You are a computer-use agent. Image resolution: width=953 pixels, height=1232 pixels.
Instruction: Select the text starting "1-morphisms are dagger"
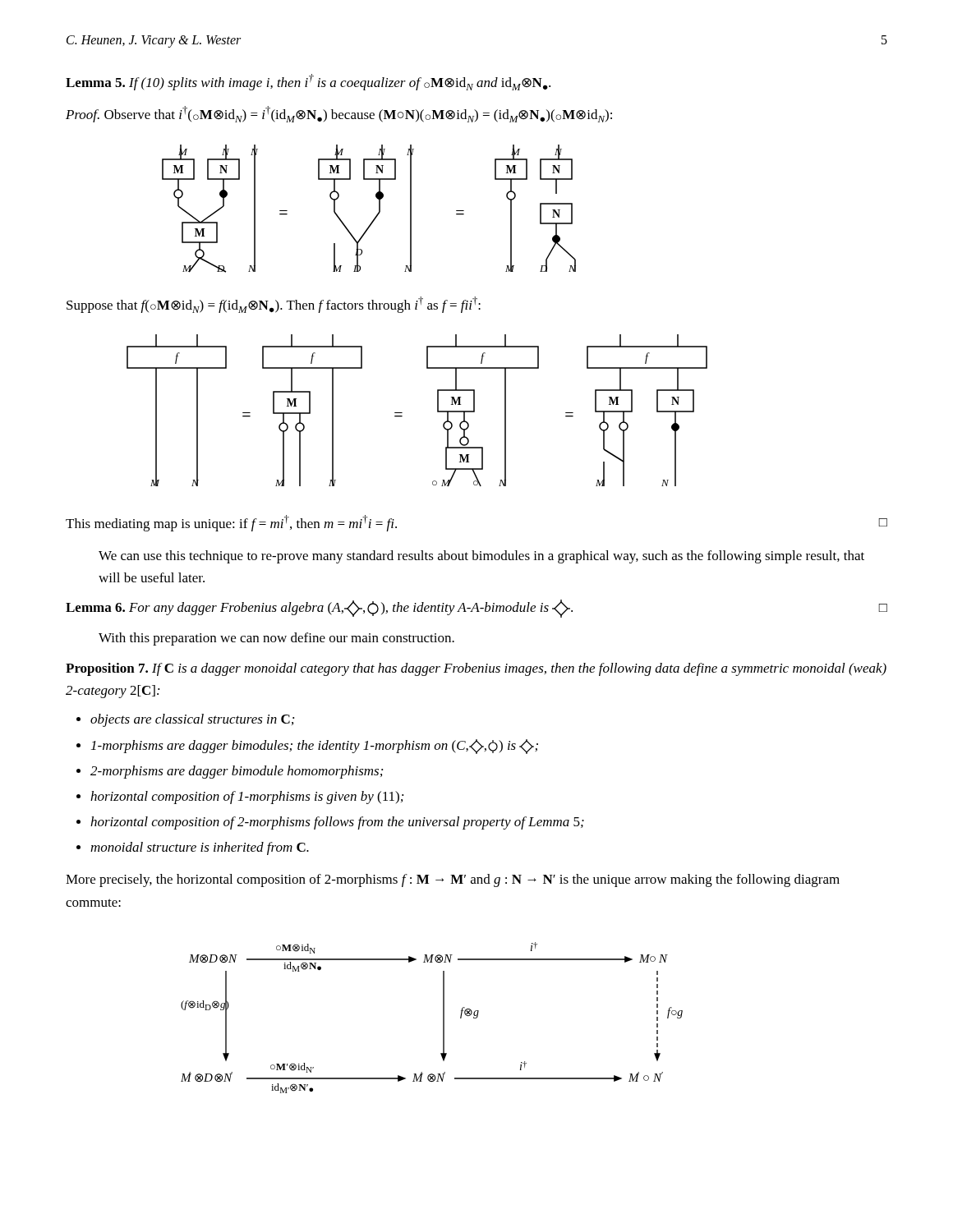point(315,745)
